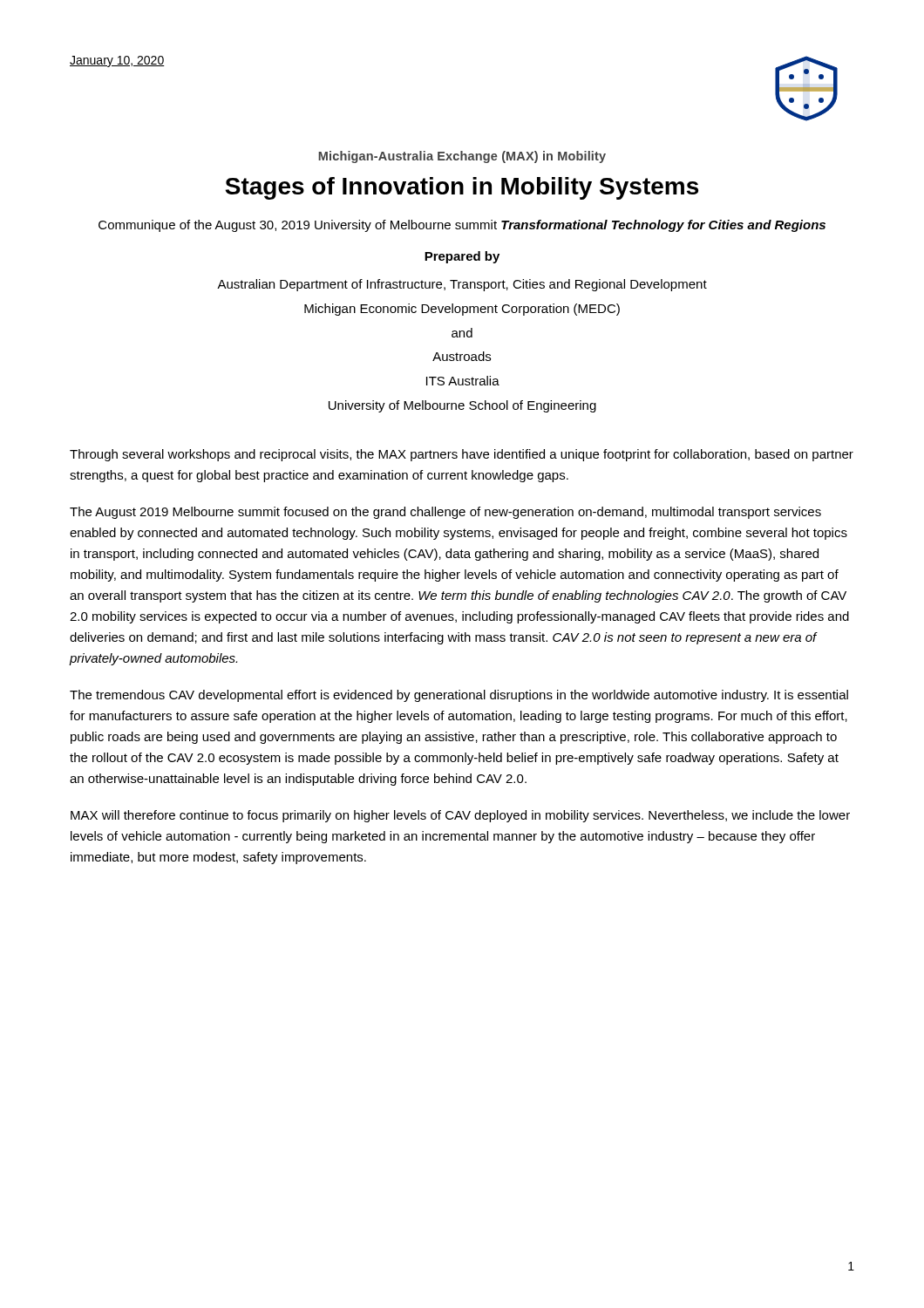The image size is (924, 1308).
Task: Find the title that reads "Michigan-Australia Exchange (MAX) in Mobility"
Action: (462, 156)
